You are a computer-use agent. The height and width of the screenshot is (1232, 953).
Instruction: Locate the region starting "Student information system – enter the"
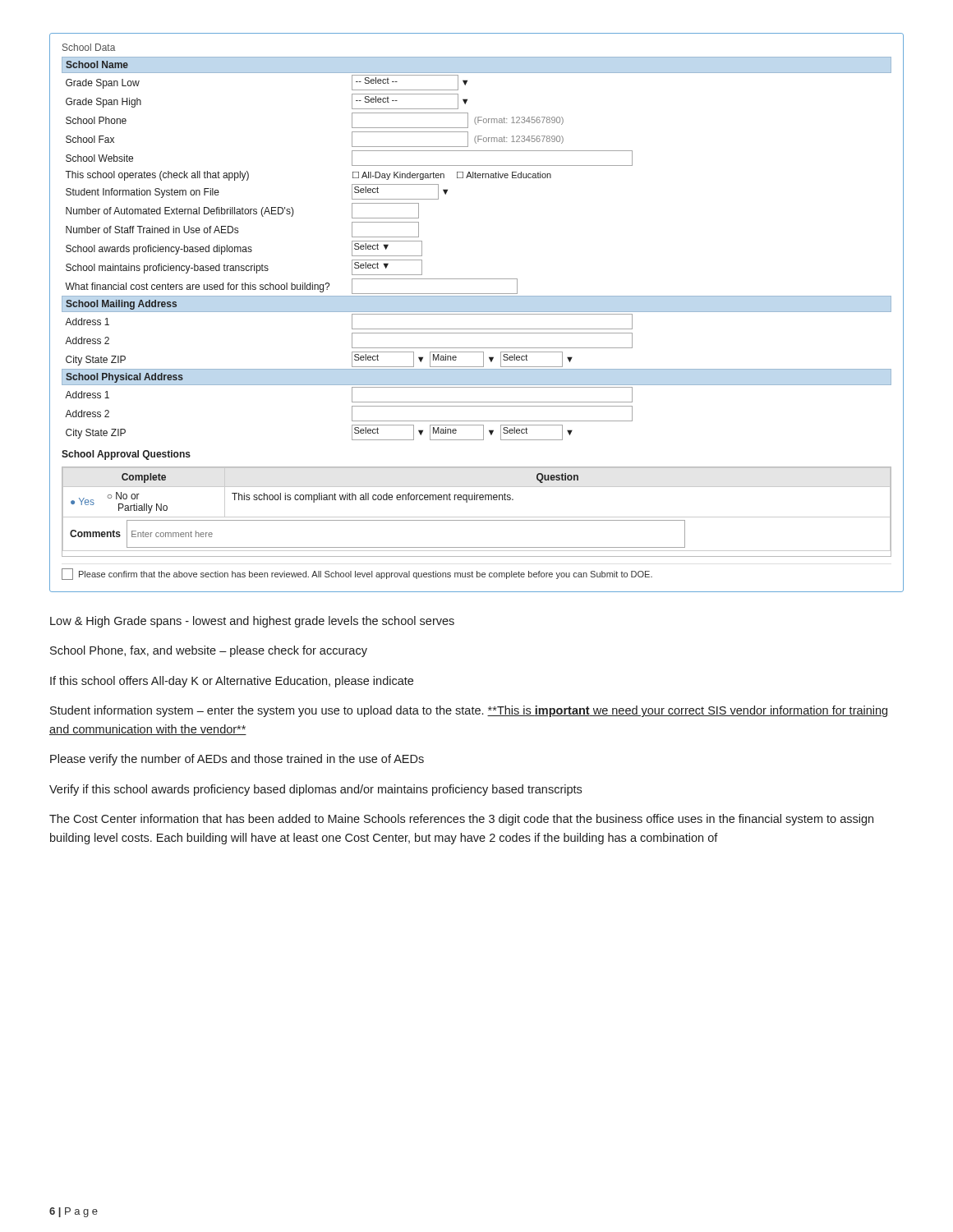point(469,720)
